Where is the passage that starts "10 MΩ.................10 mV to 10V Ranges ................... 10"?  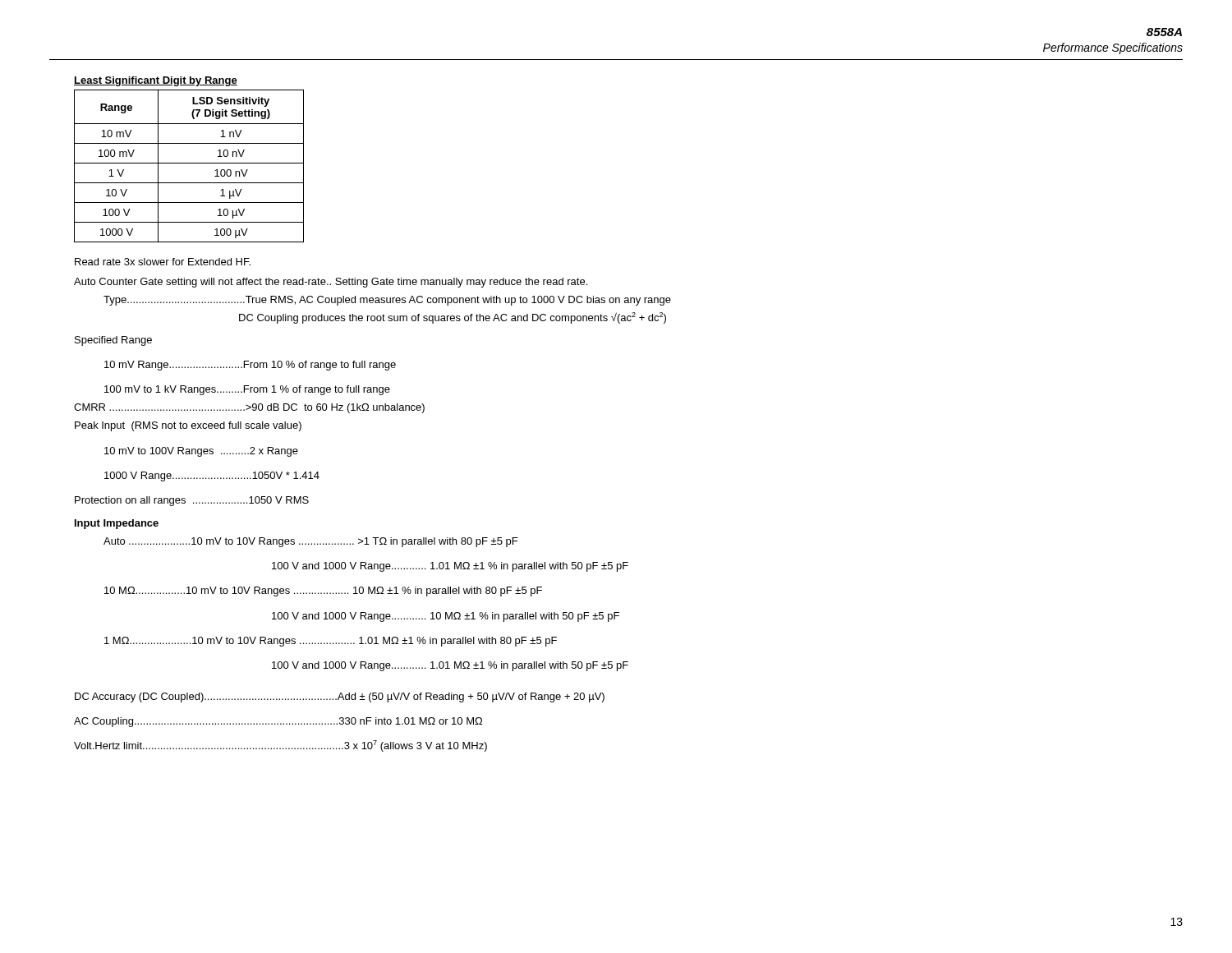323,592
